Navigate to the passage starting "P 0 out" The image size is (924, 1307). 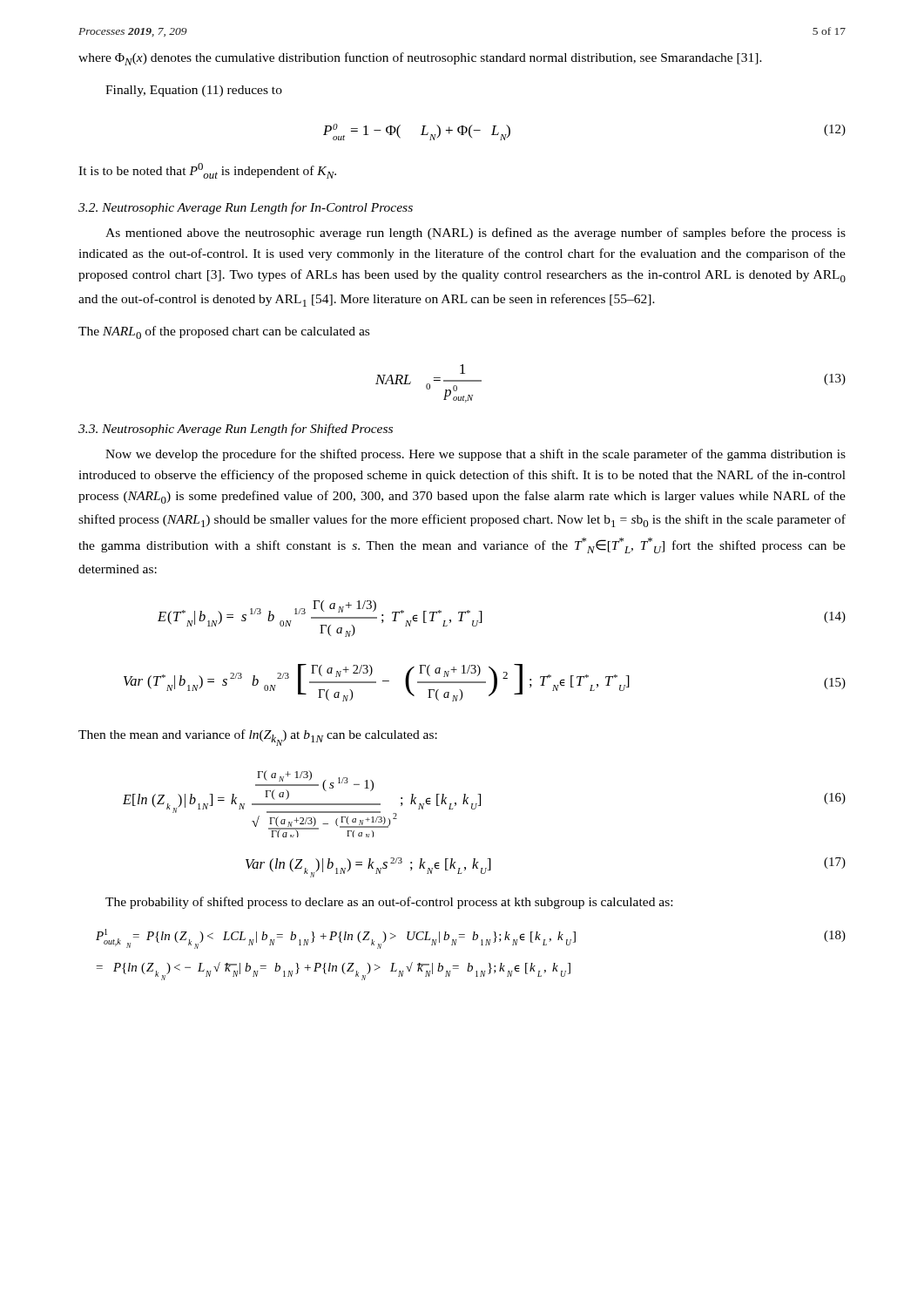462,129
